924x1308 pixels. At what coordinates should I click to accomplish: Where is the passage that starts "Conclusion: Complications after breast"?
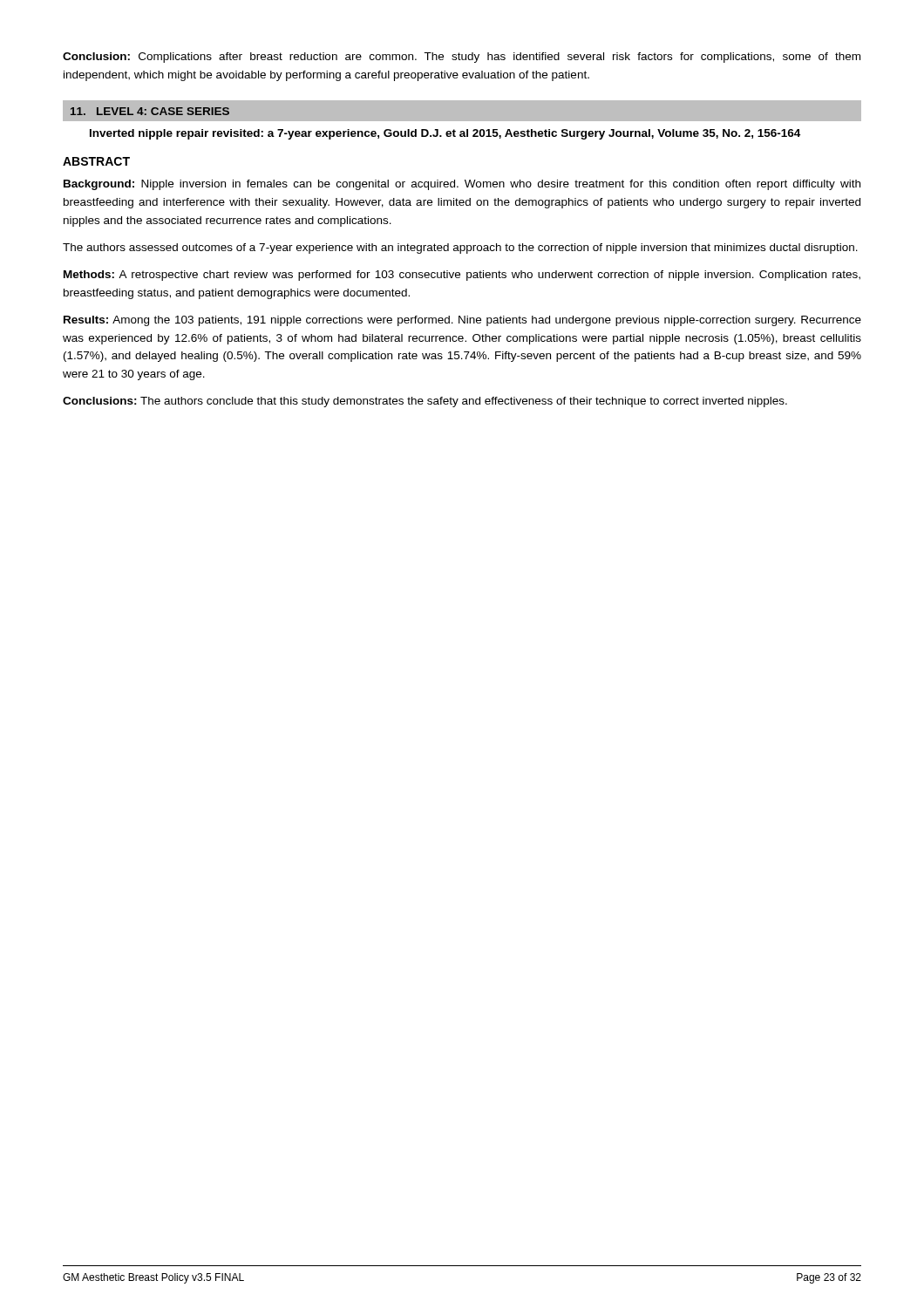(462, 65)
